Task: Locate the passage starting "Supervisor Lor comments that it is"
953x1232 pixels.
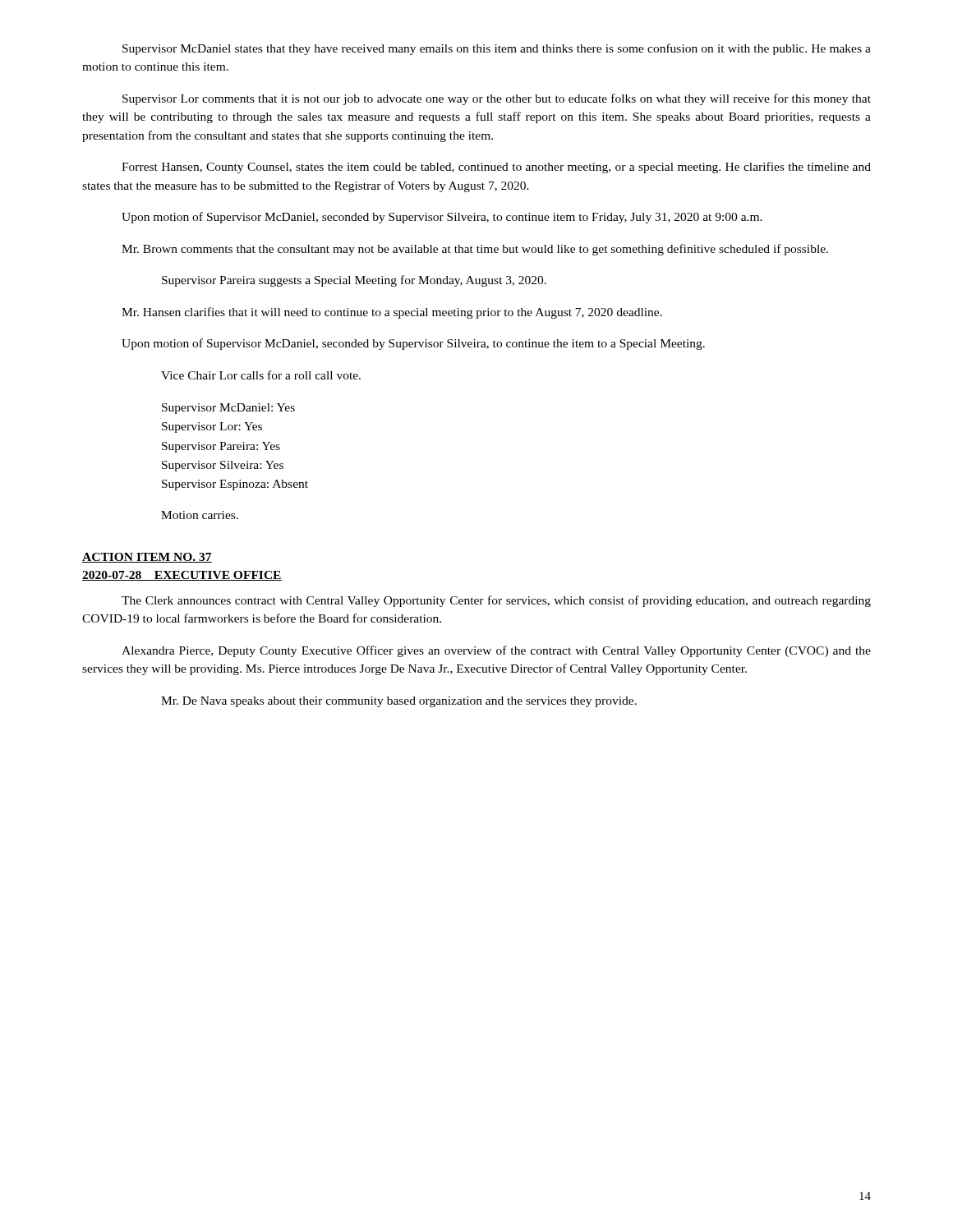Action: tap(476, 117)
